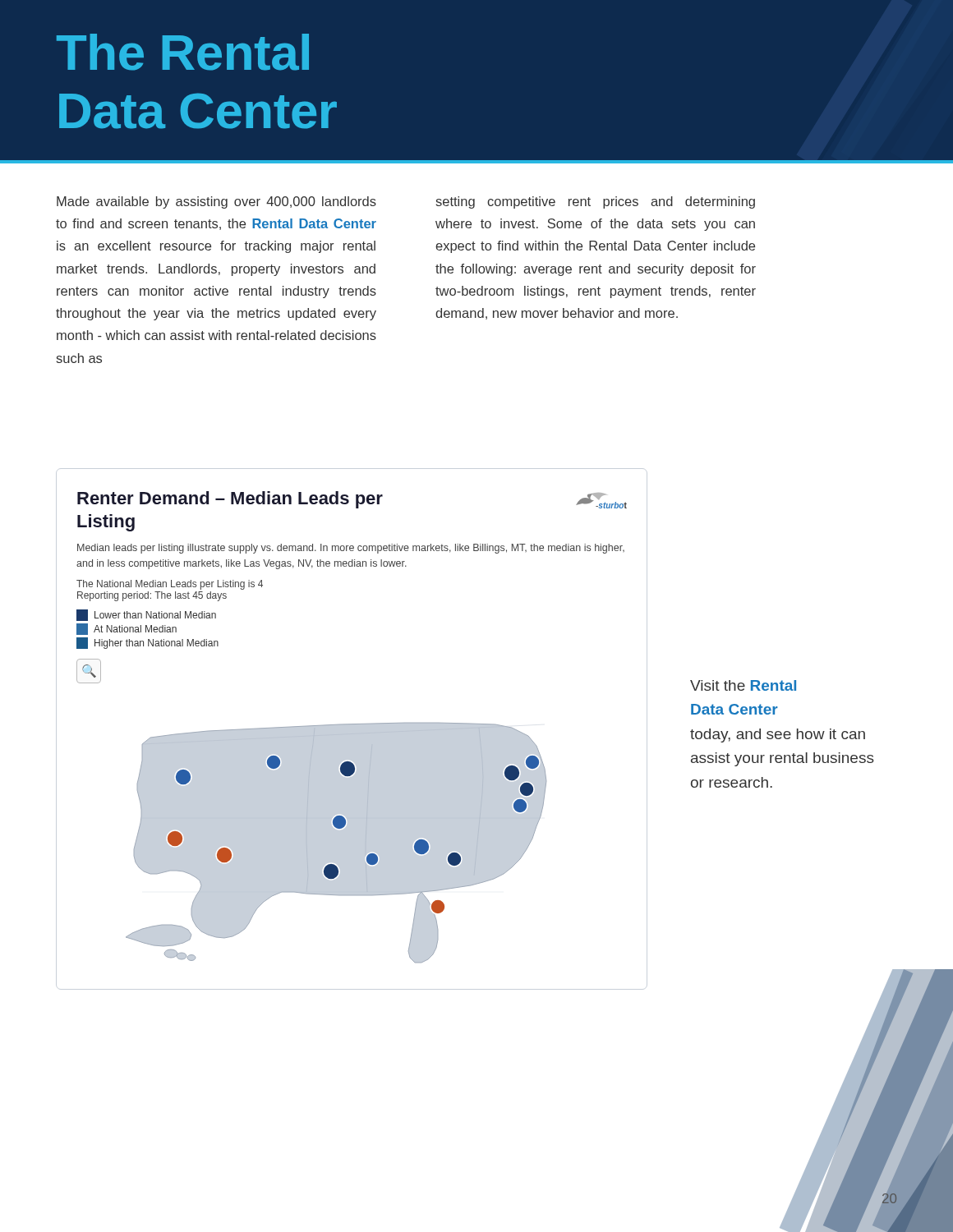The height and width of the screenshot is (1232, 953).
Task: Locate the passage starting "Made available by"
Action: [x=216, y=279]
